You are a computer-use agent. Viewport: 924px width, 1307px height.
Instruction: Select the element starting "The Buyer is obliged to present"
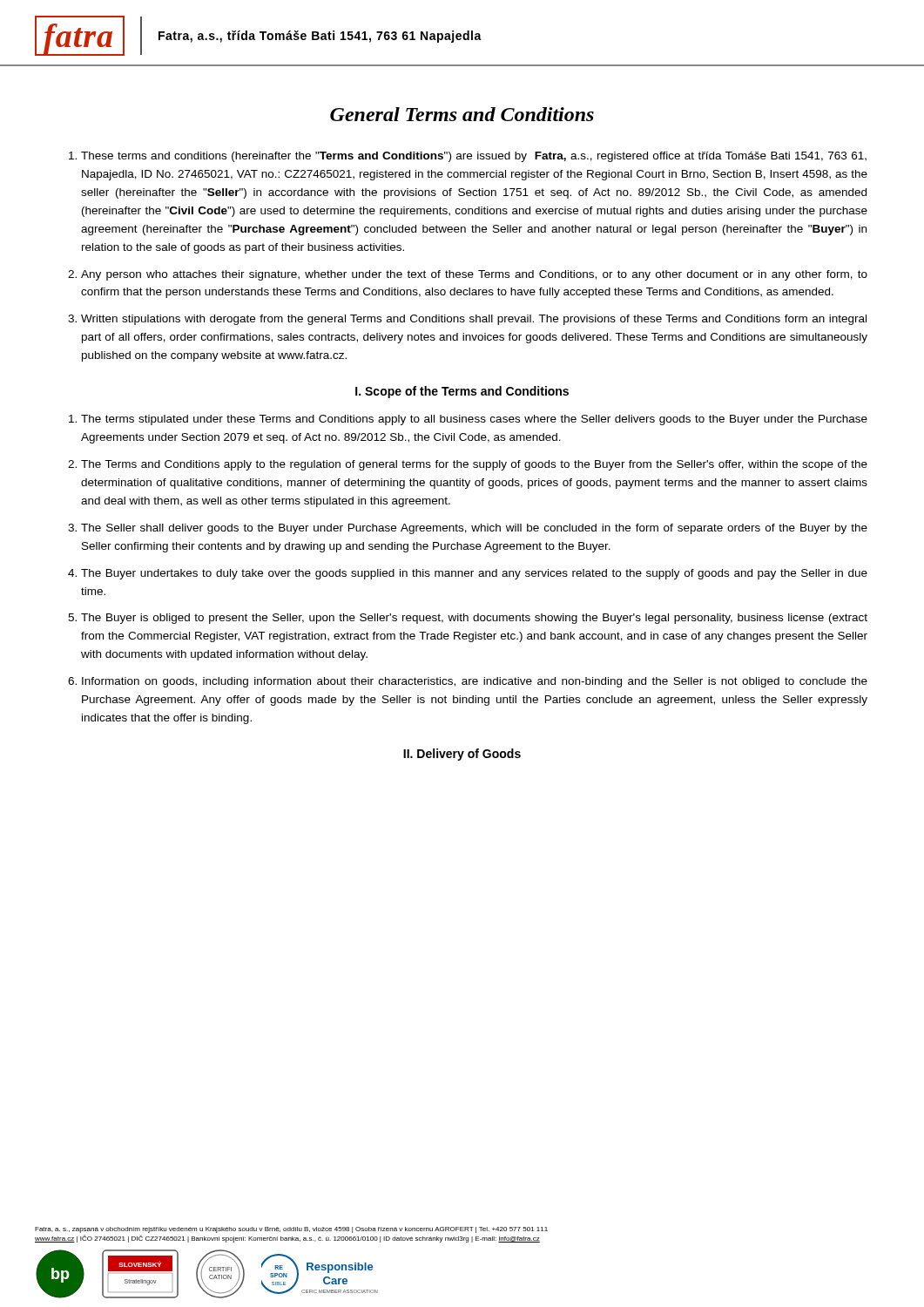click(474, 636)
